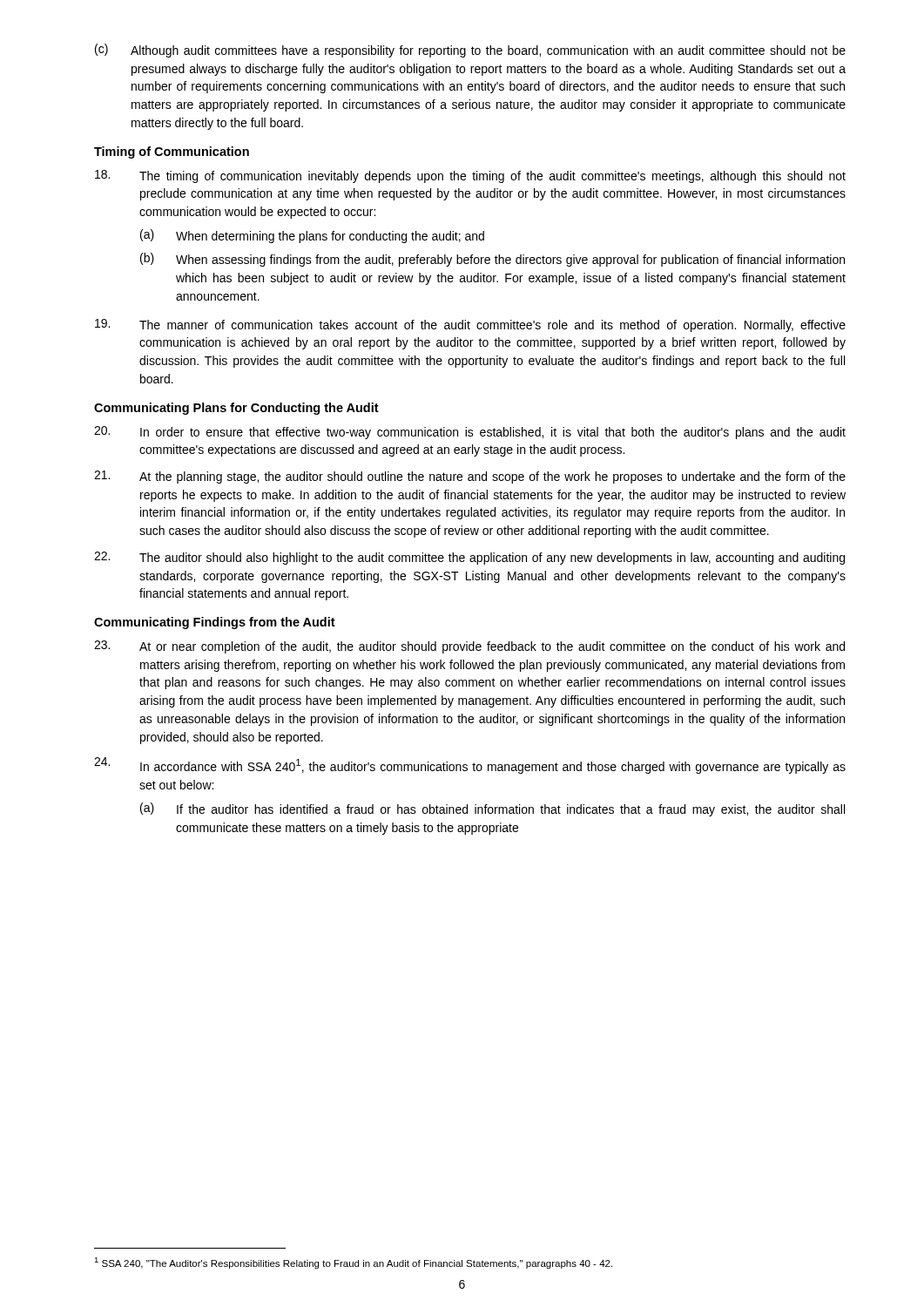Viewport: 924px width, 1307px height.
Task: Select the text block that says "The manner of communication"
Action: (x=470, y=352)
